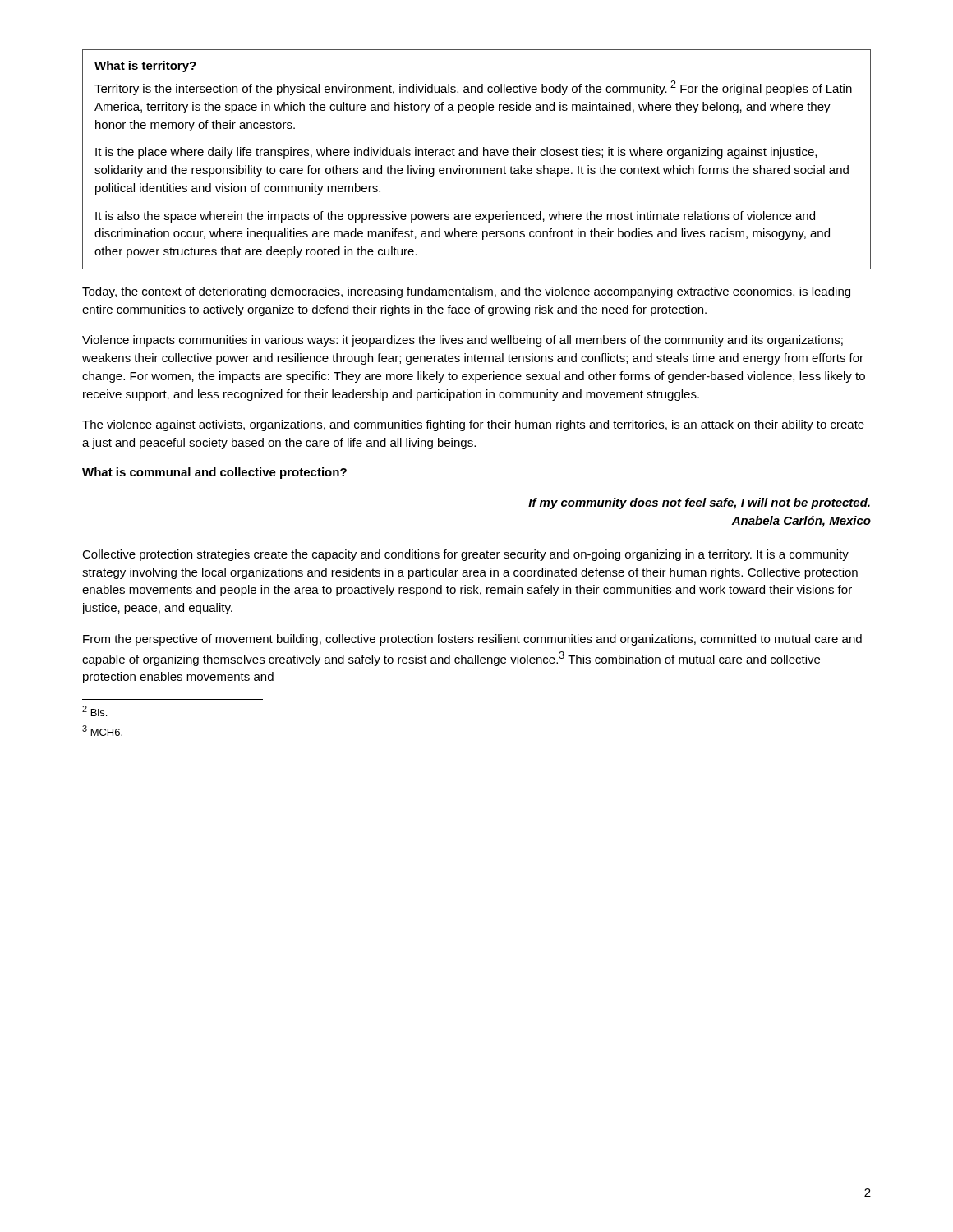Click on the block starting "From the perspective of movement building, collective protection"
Screen dimensions: 1232x953
tap(476, 658)
